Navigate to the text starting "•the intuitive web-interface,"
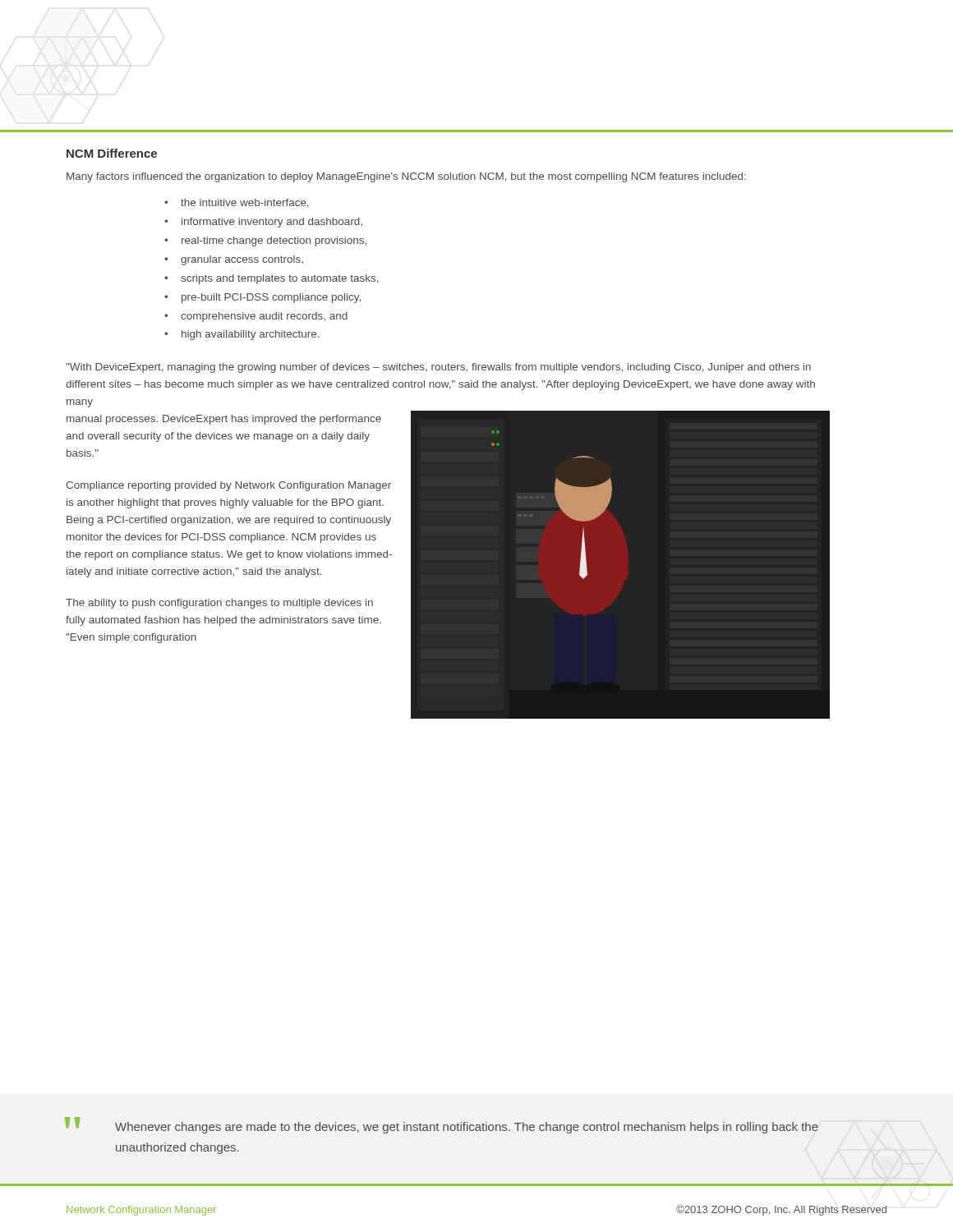This screenshot has width=953, height=1232. coord(237,203)
